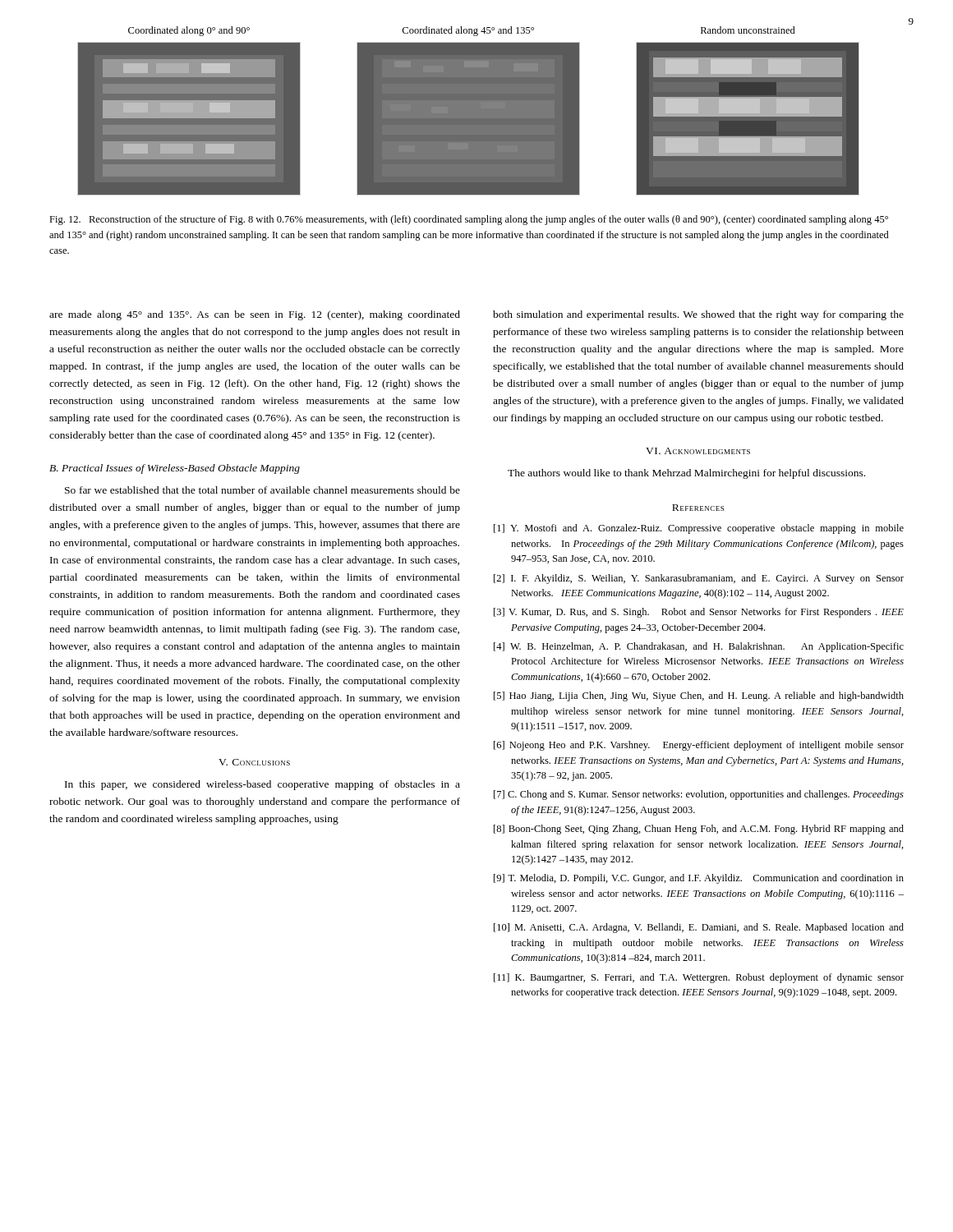This screenshot has width=953, height=1232.
Task: Select the section header with the text "V. Conclusions"
Action: 255,762
